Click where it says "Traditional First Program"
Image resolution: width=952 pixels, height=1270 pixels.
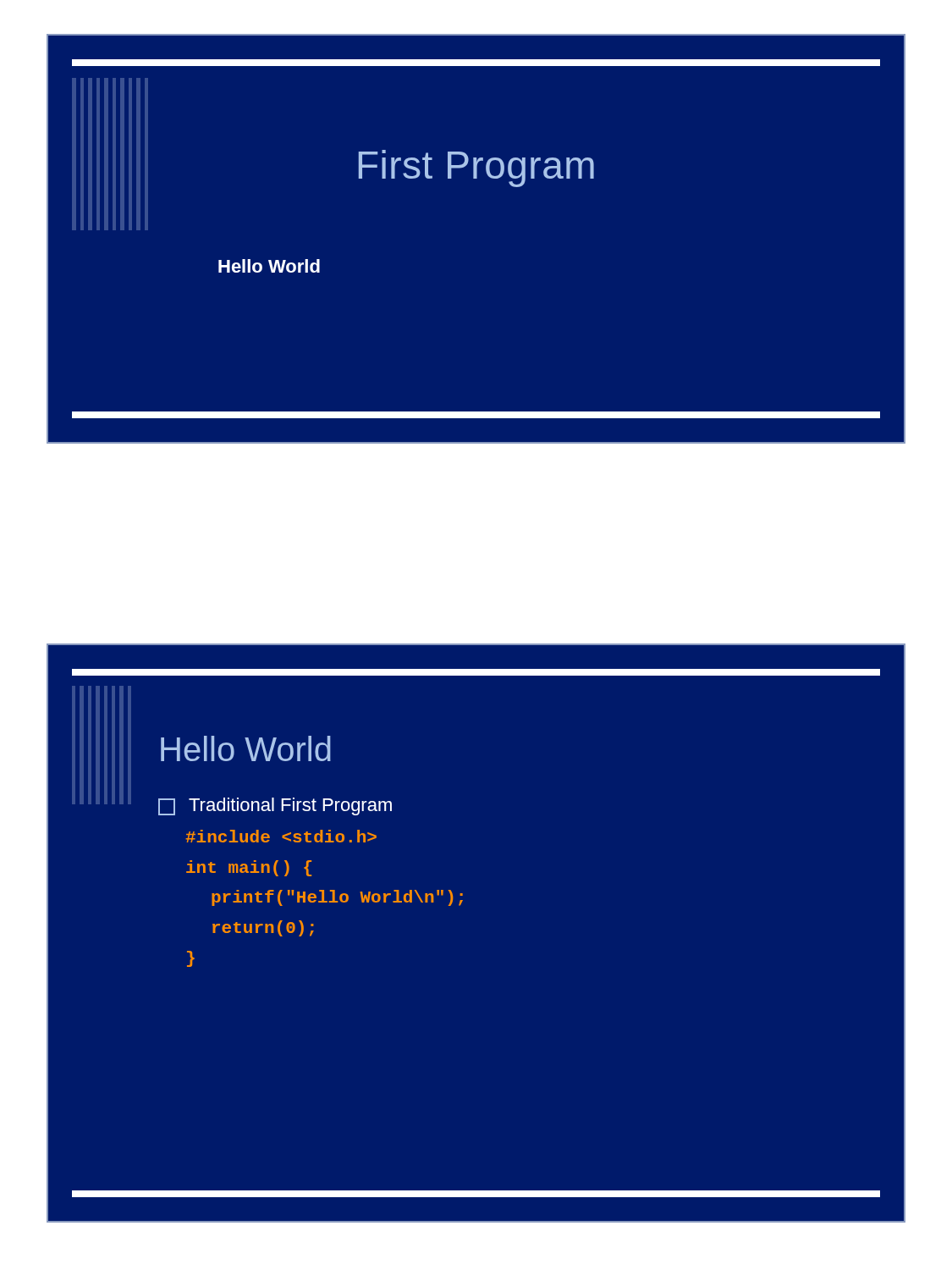pos(275,806)
